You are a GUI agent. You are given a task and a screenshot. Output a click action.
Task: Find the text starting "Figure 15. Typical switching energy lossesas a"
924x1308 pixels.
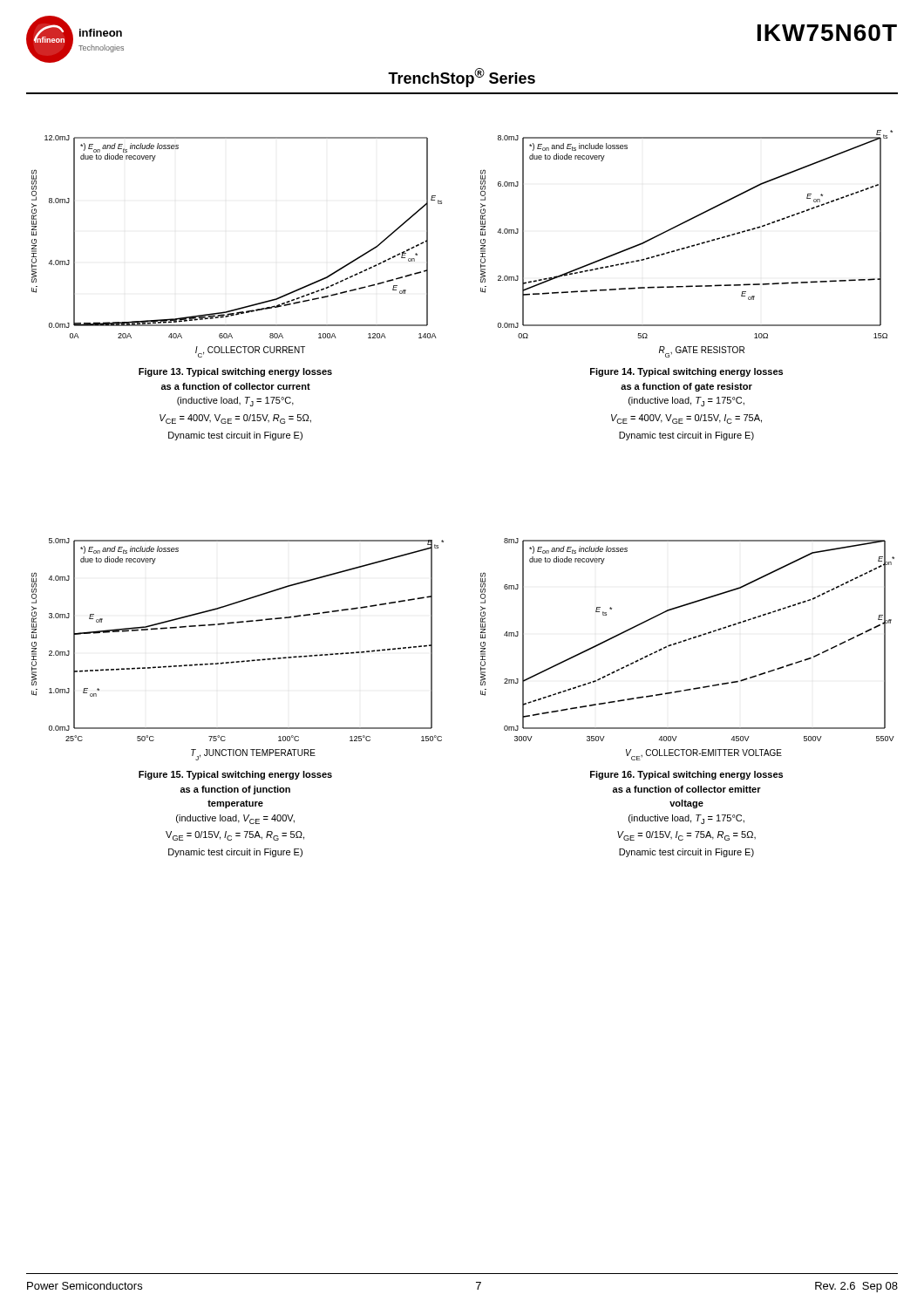click(235, 813)
